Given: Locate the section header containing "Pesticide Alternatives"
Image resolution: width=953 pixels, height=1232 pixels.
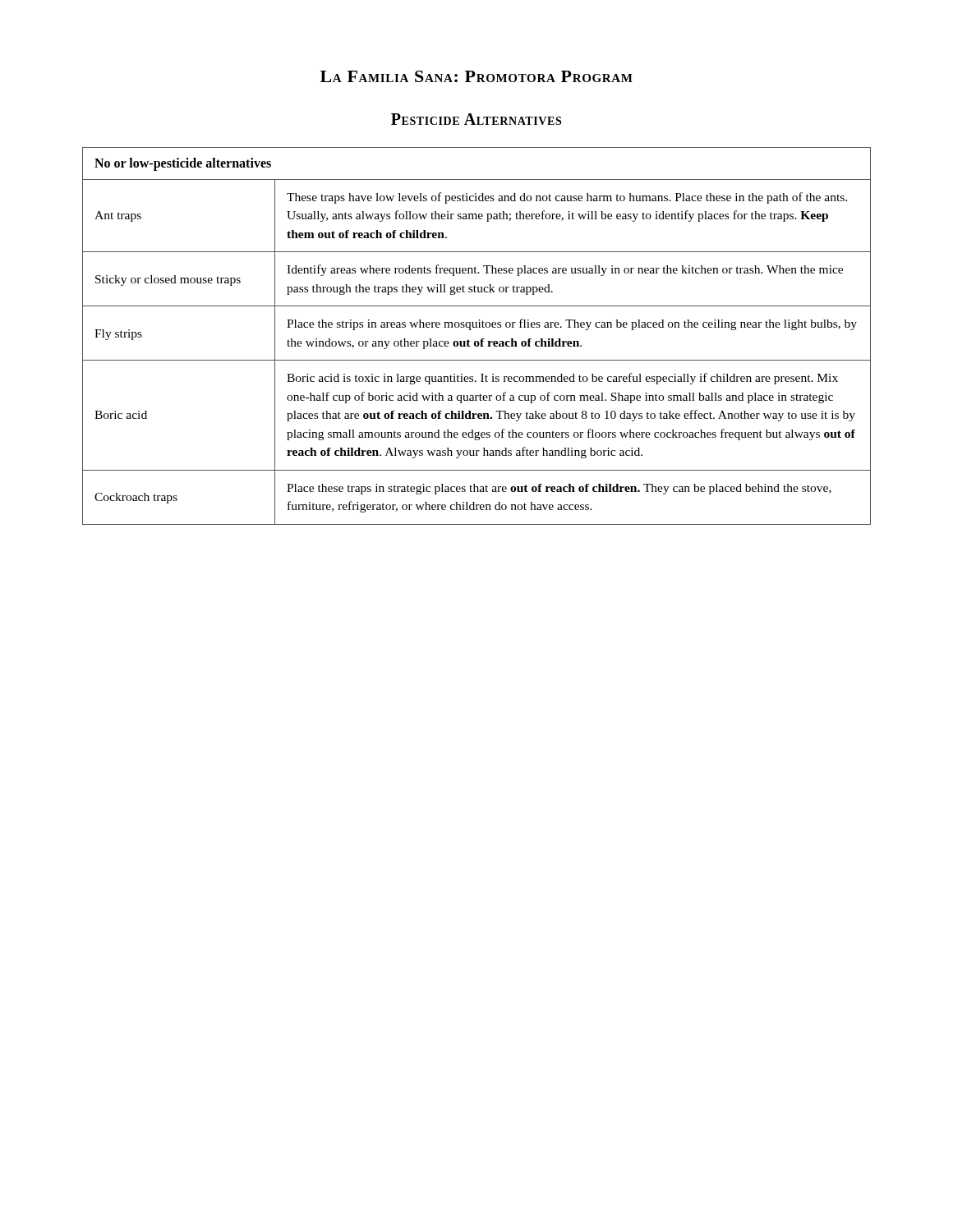Looking at the screenshot, I should click(476, 119).
